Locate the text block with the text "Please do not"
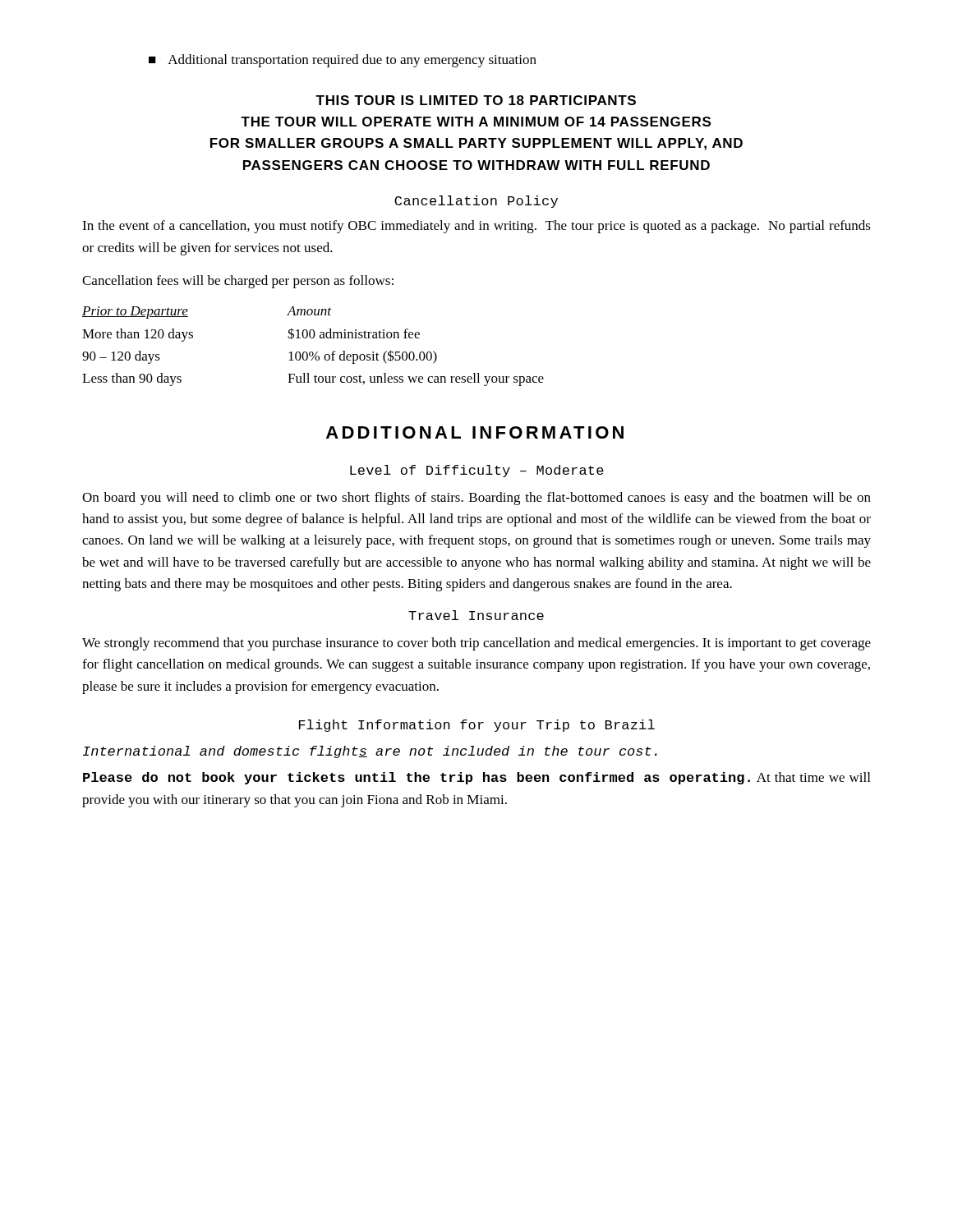Screen dimensions: 1232x953 pos(476,788)
